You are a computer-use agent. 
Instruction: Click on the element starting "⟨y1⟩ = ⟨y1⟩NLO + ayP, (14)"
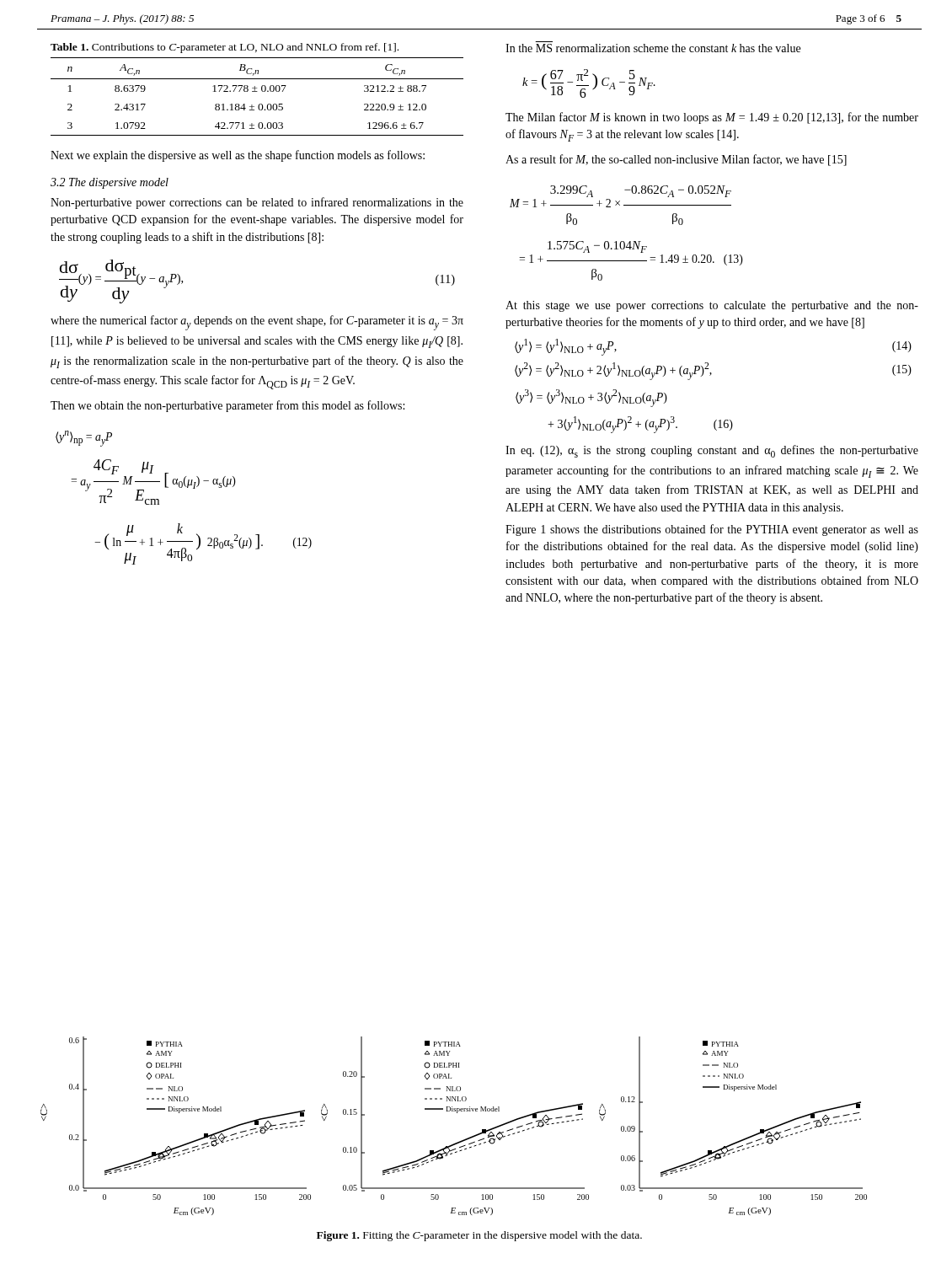pos(562,348)
